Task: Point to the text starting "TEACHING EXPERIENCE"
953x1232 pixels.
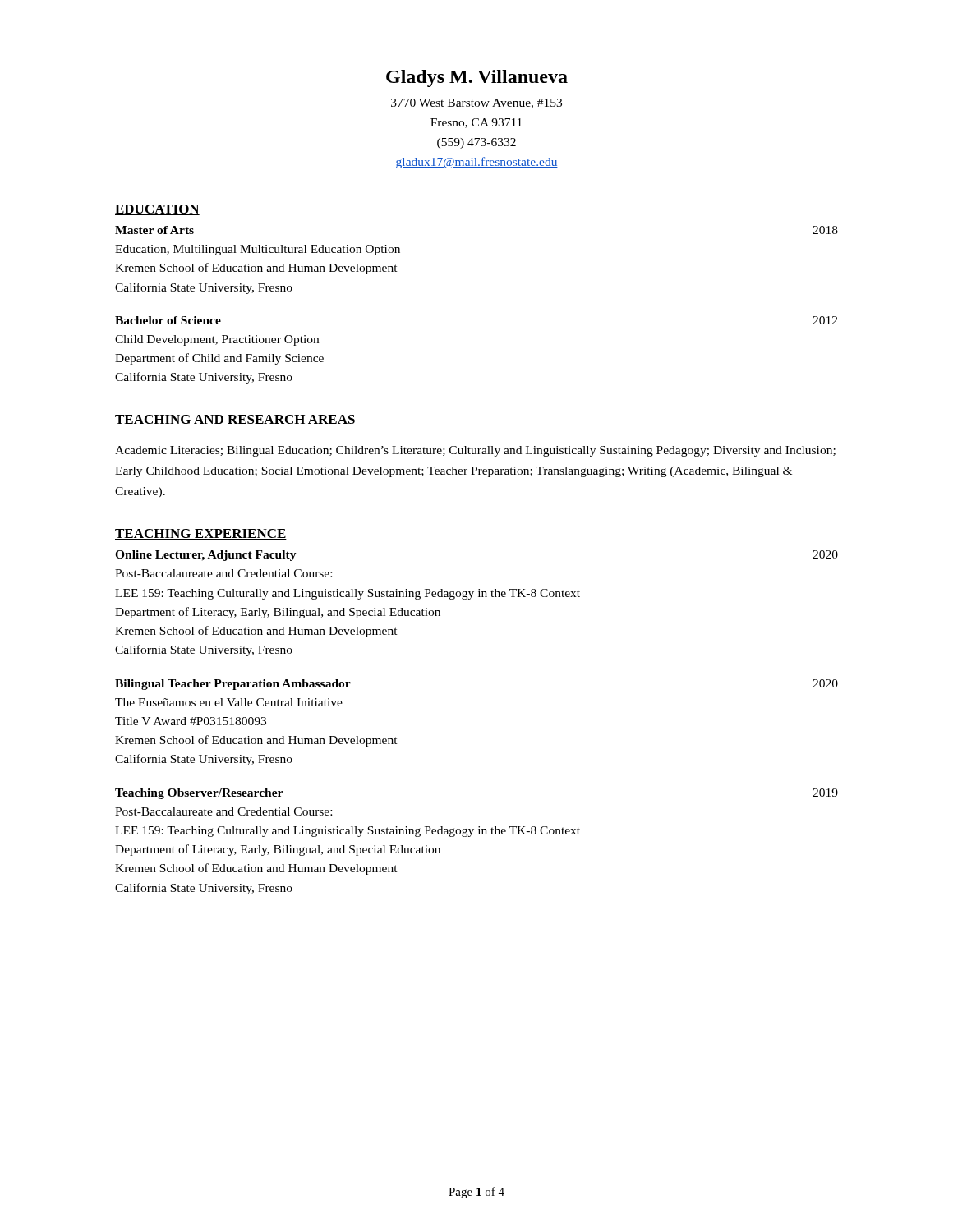Action: pyautogui.click(x=201, y=534)
